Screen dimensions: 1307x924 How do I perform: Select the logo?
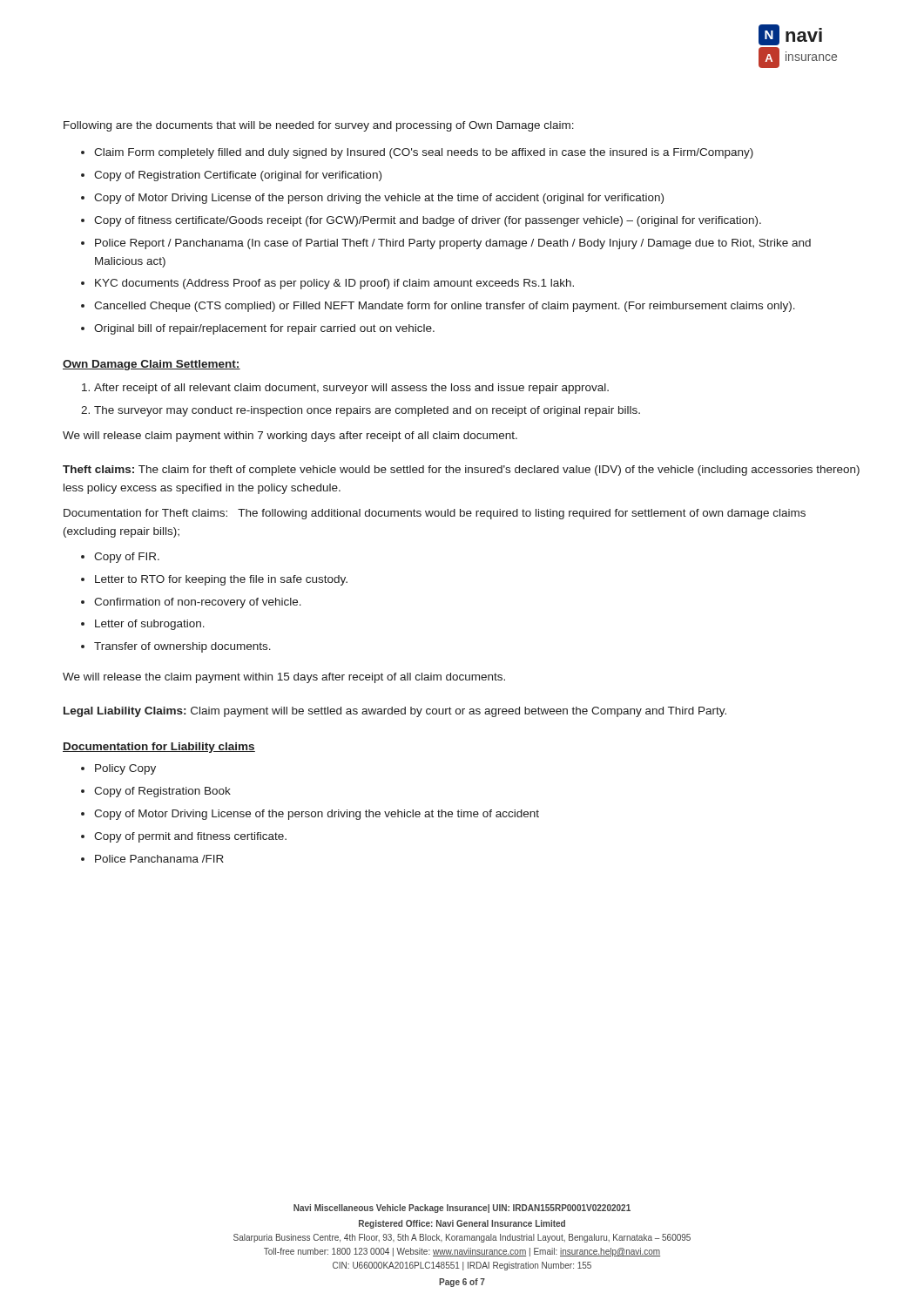point(815,48)
